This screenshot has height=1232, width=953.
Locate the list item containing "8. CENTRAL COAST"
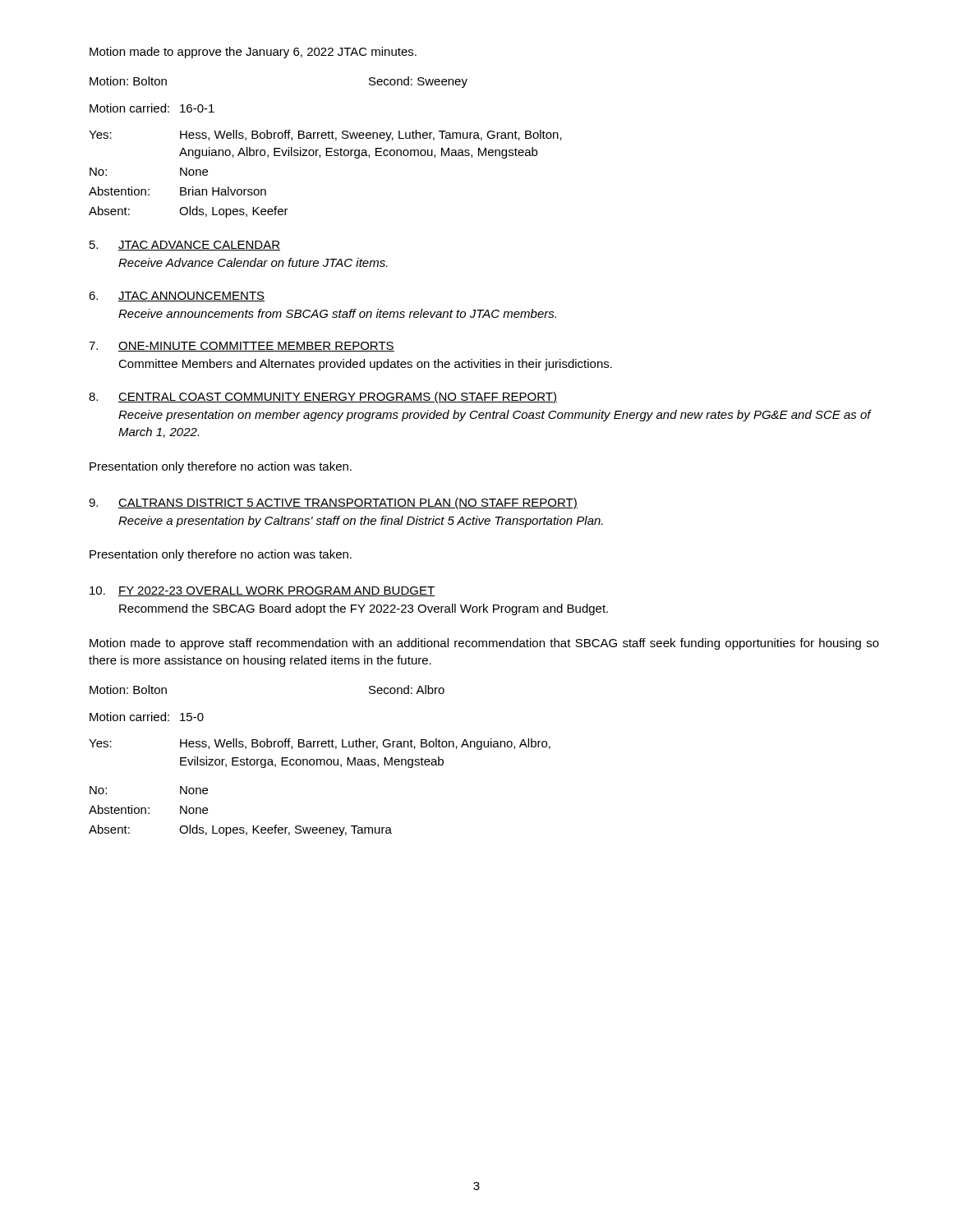coord(484,414)
